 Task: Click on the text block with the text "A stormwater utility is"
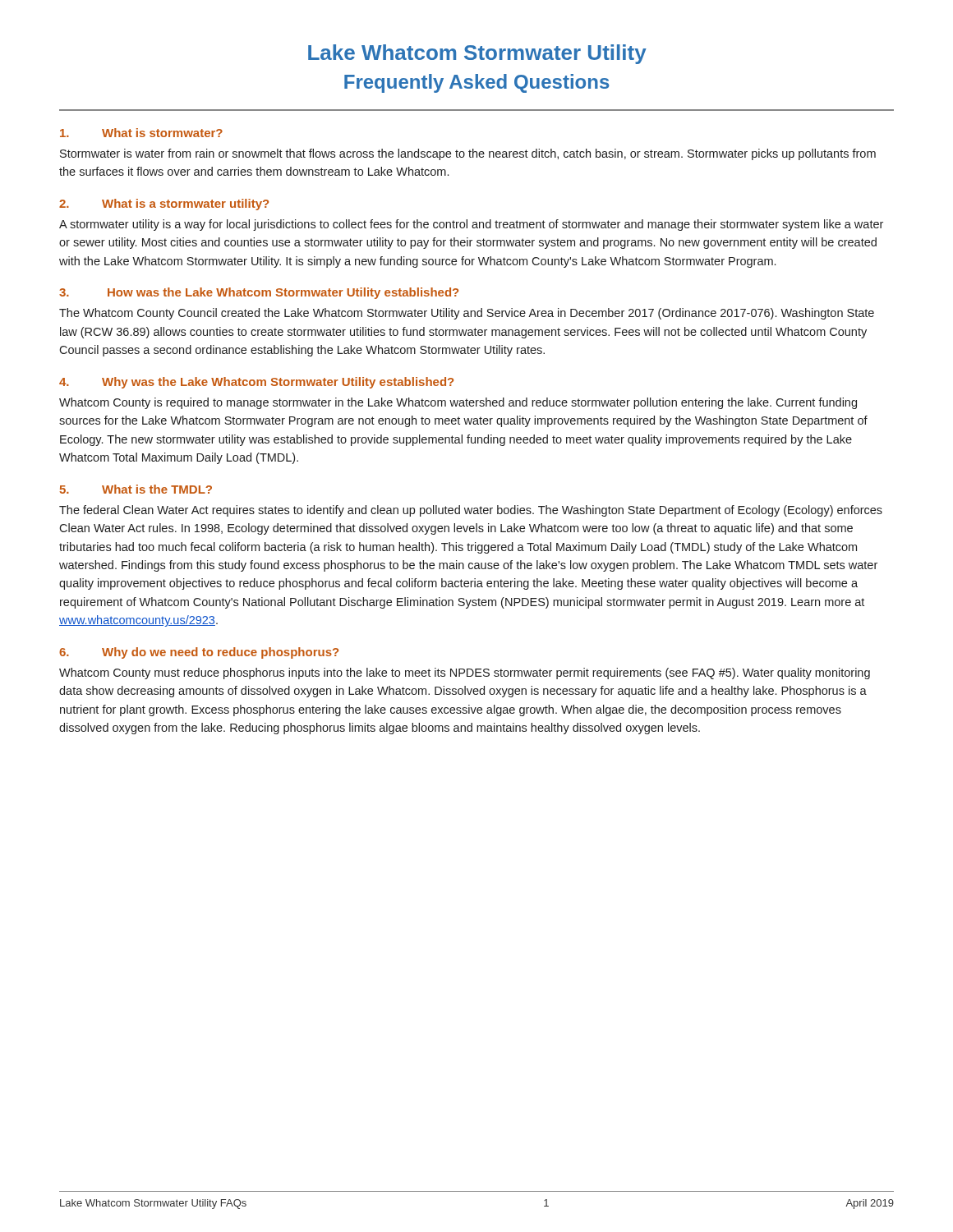[x=471, y=243]
